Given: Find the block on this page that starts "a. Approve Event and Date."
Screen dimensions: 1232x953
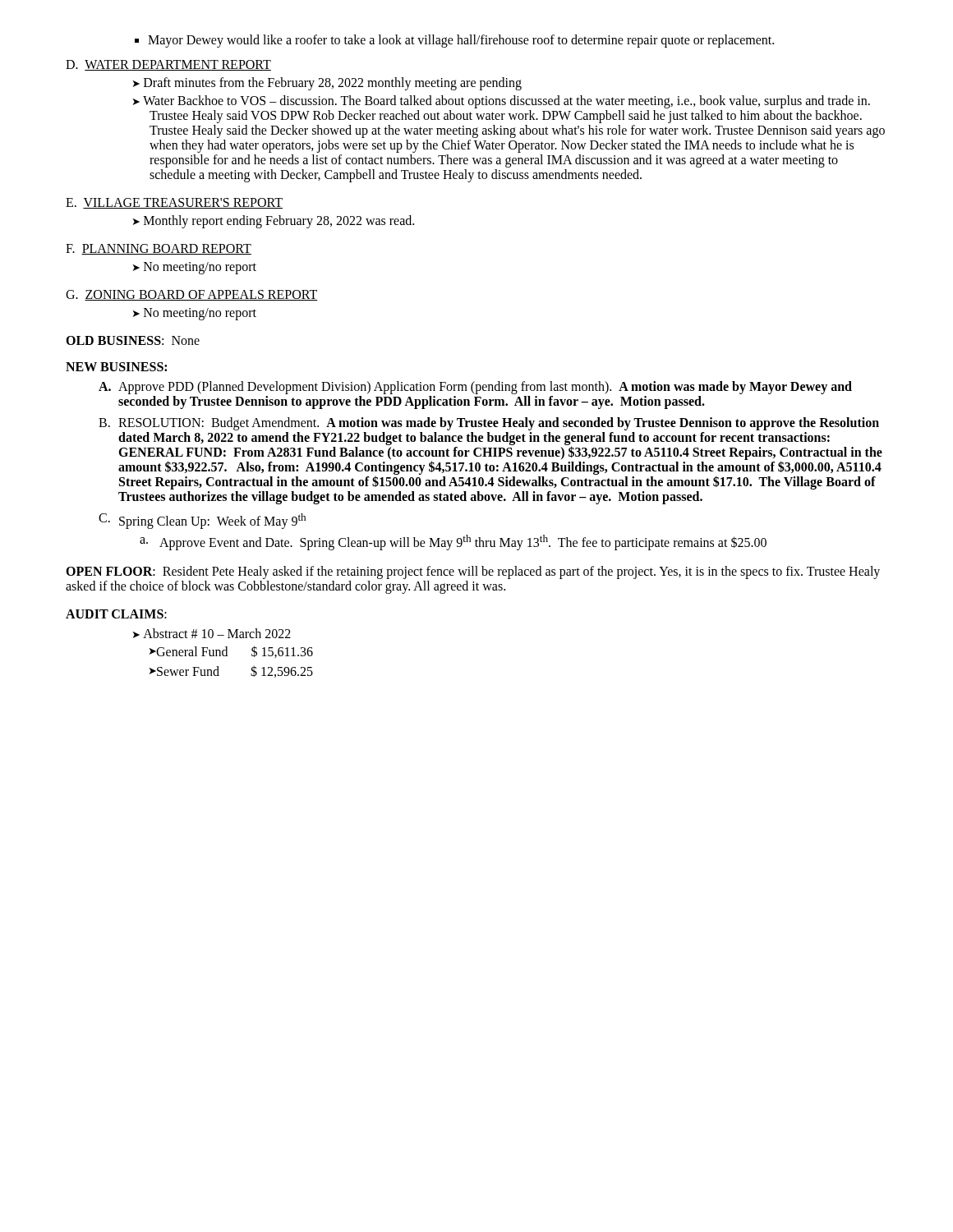Looking at the screenshot, I should click(x=453, y=542).
